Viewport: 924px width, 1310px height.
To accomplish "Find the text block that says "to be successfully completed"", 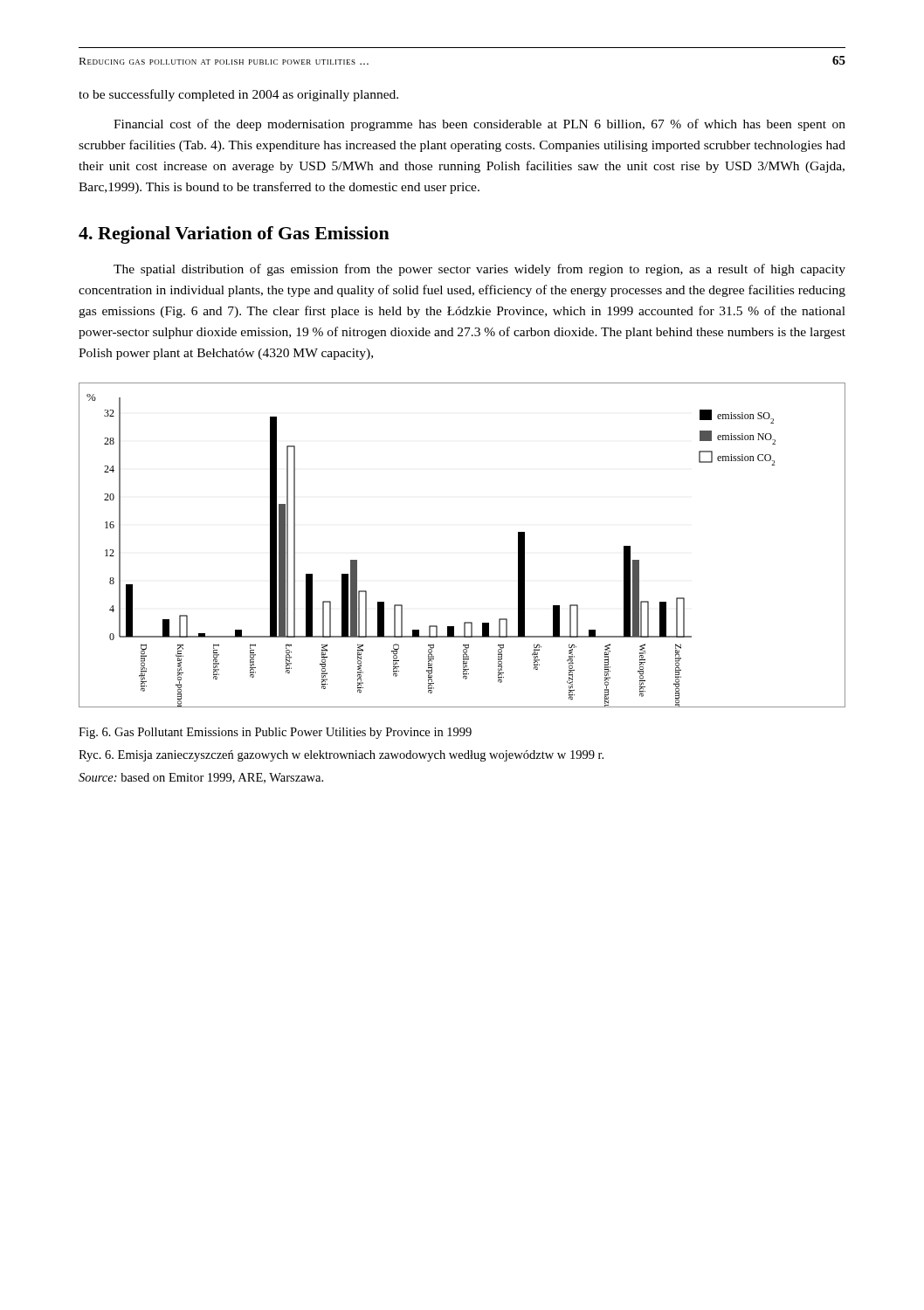I will [x=239, y=94].
